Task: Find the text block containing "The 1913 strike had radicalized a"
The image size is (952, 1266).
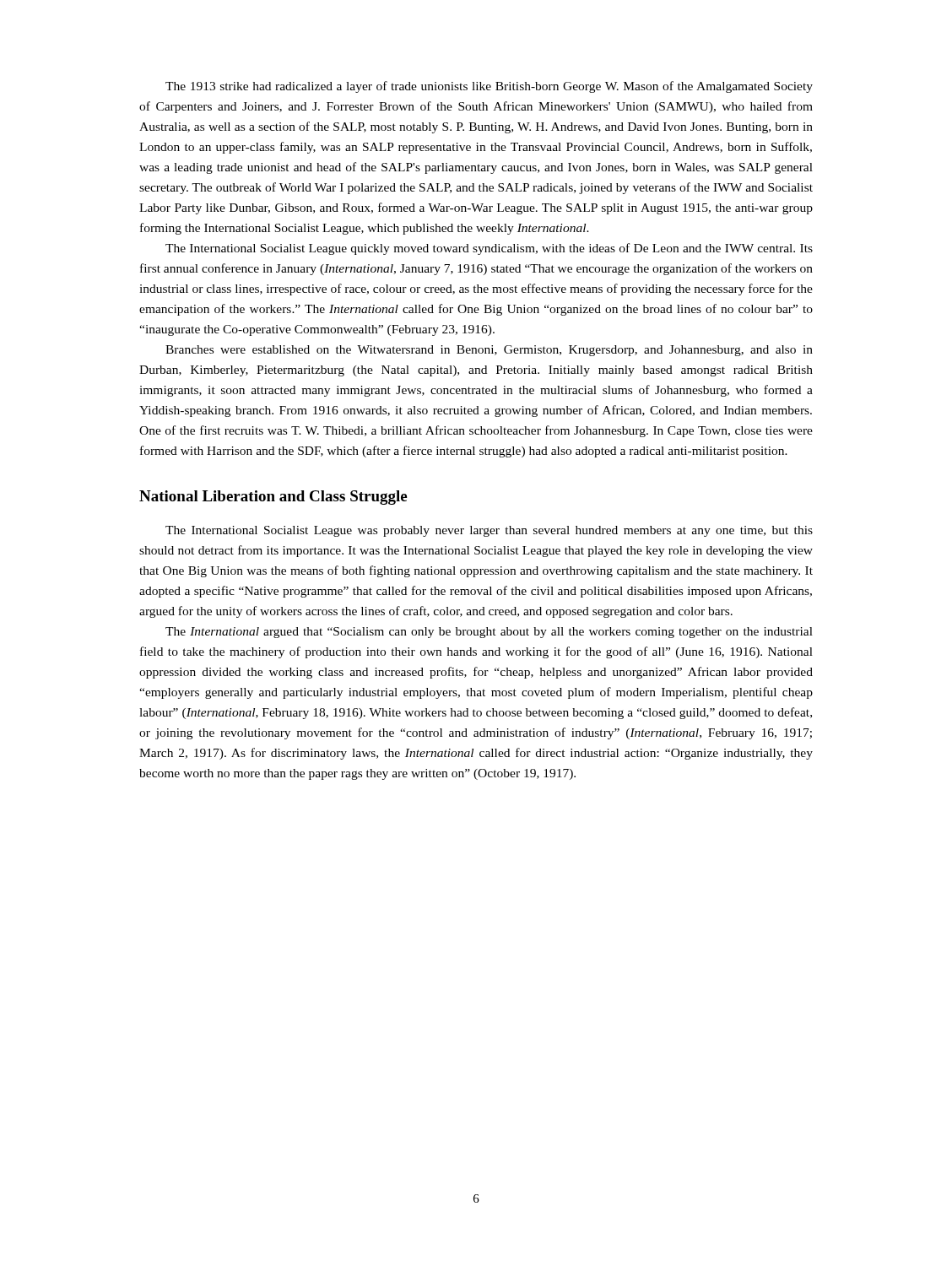Action: [x=476, y=157]
